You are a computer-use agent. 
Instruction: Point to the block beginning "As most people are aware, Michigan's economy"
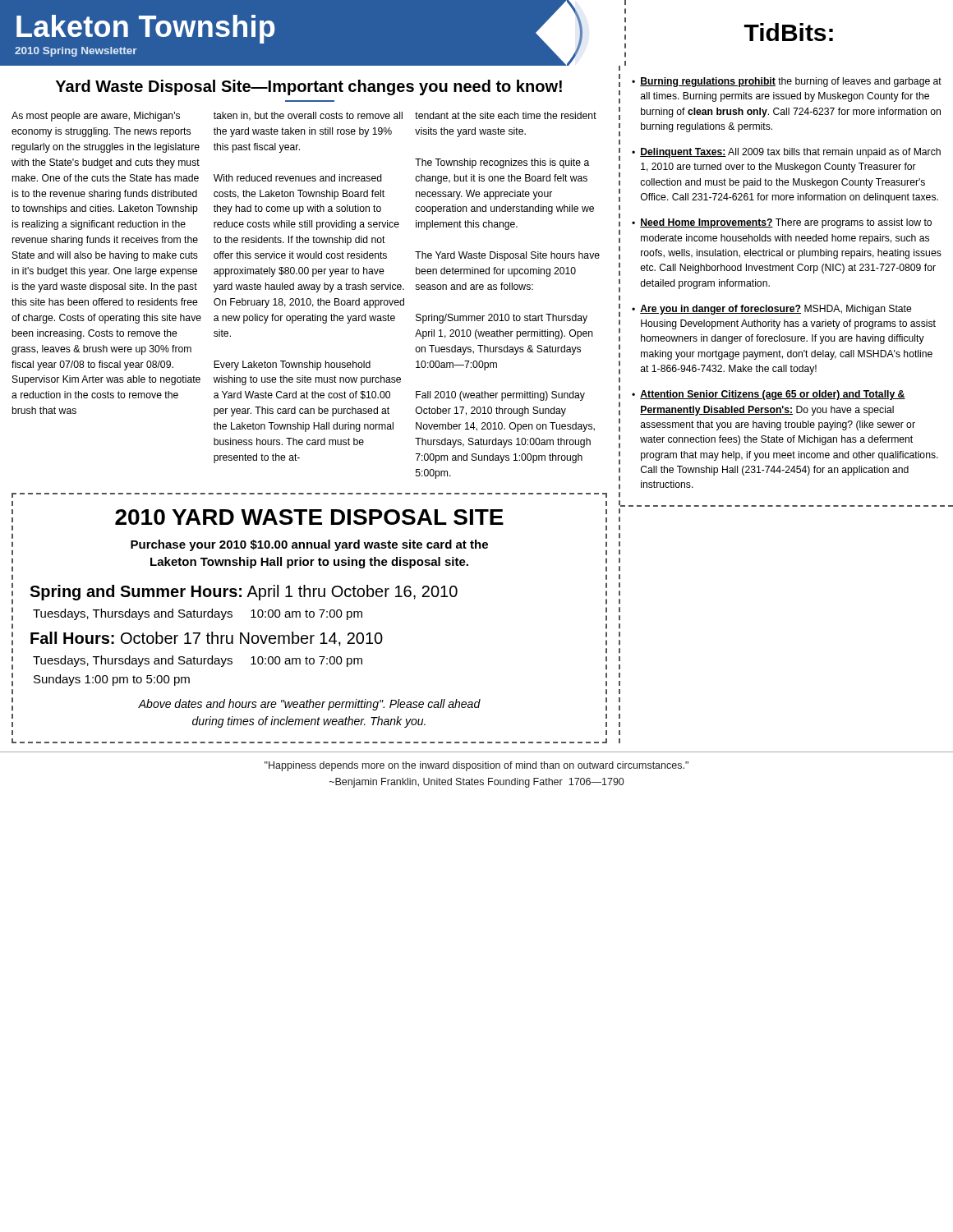pos(106,263)
